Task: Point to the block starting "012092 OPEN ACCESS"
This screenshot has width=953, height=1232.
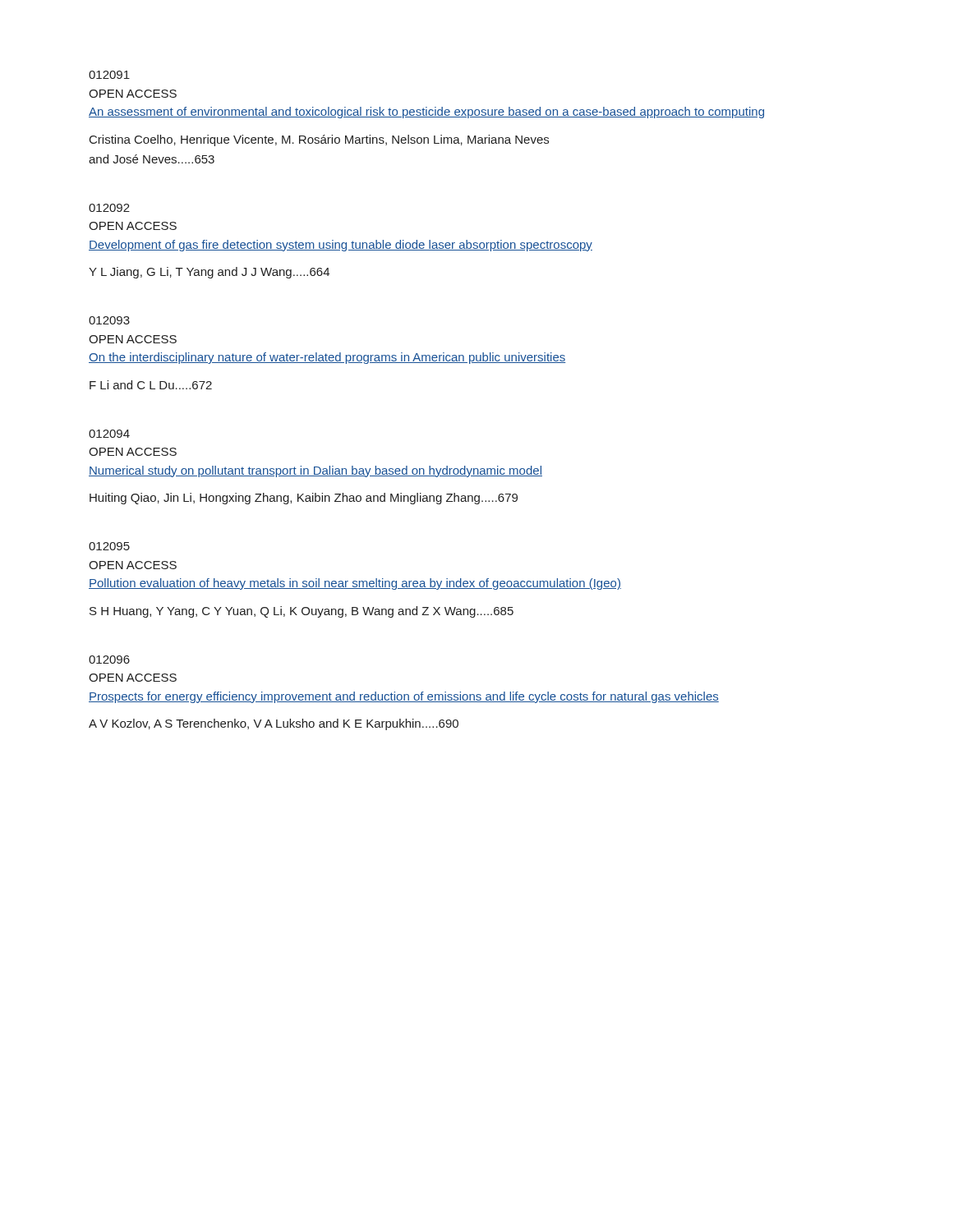Action: pos(446,240)
